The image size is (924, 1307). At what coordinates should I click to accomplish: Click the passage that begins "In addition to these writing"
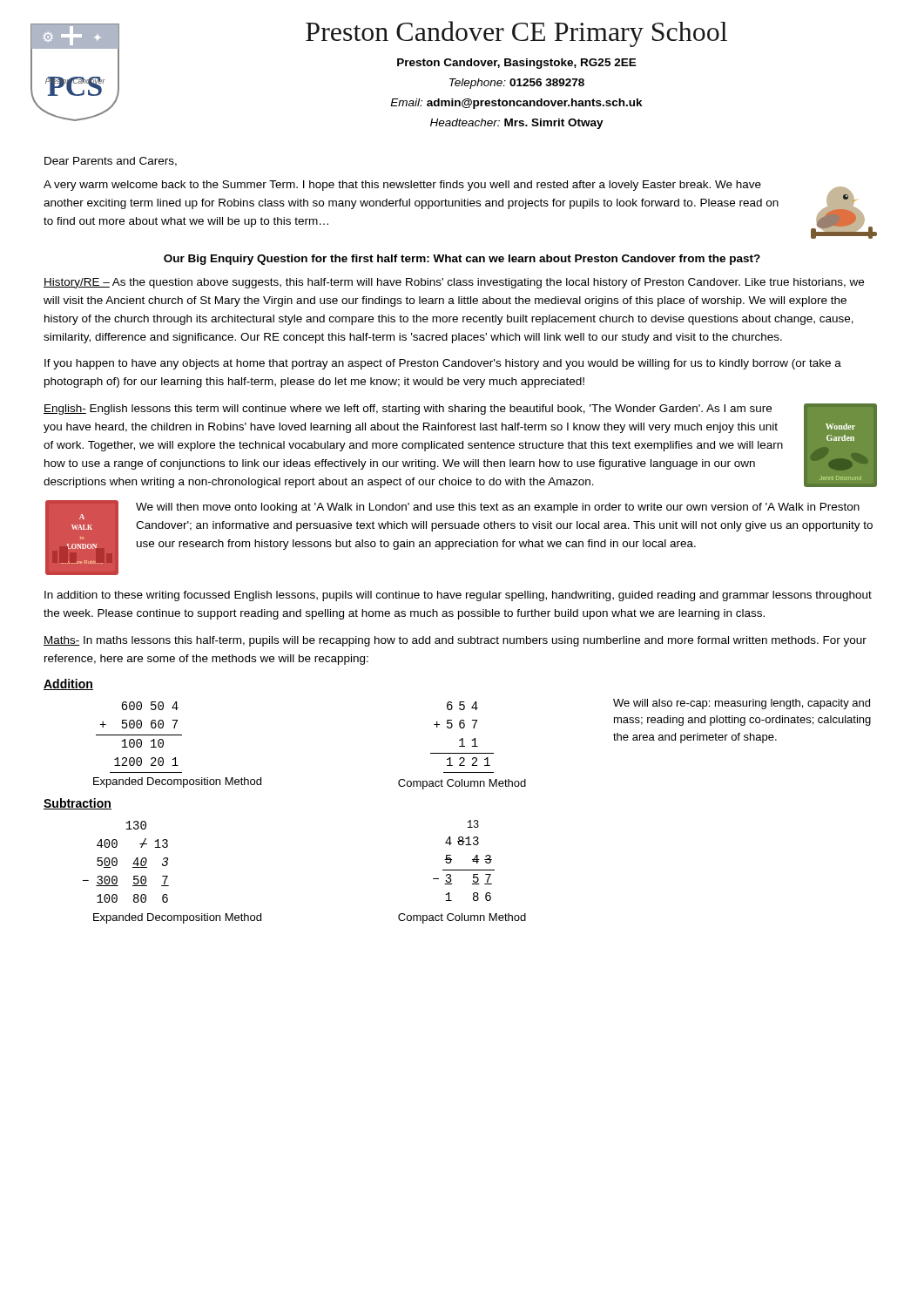(x=458, y=604)
